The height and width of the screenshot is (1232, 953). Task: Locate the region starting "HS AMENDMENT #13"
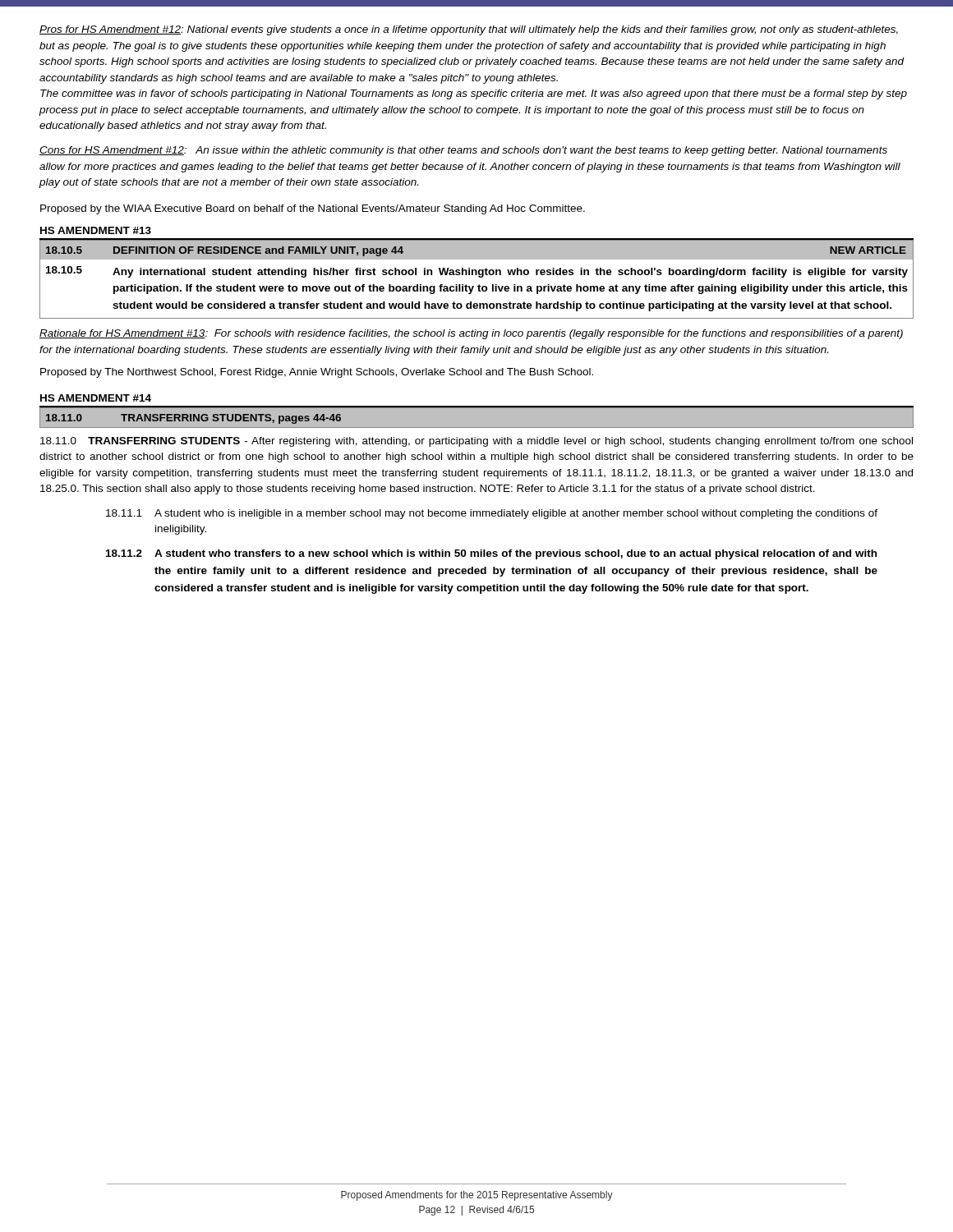(x=95, y=231)
